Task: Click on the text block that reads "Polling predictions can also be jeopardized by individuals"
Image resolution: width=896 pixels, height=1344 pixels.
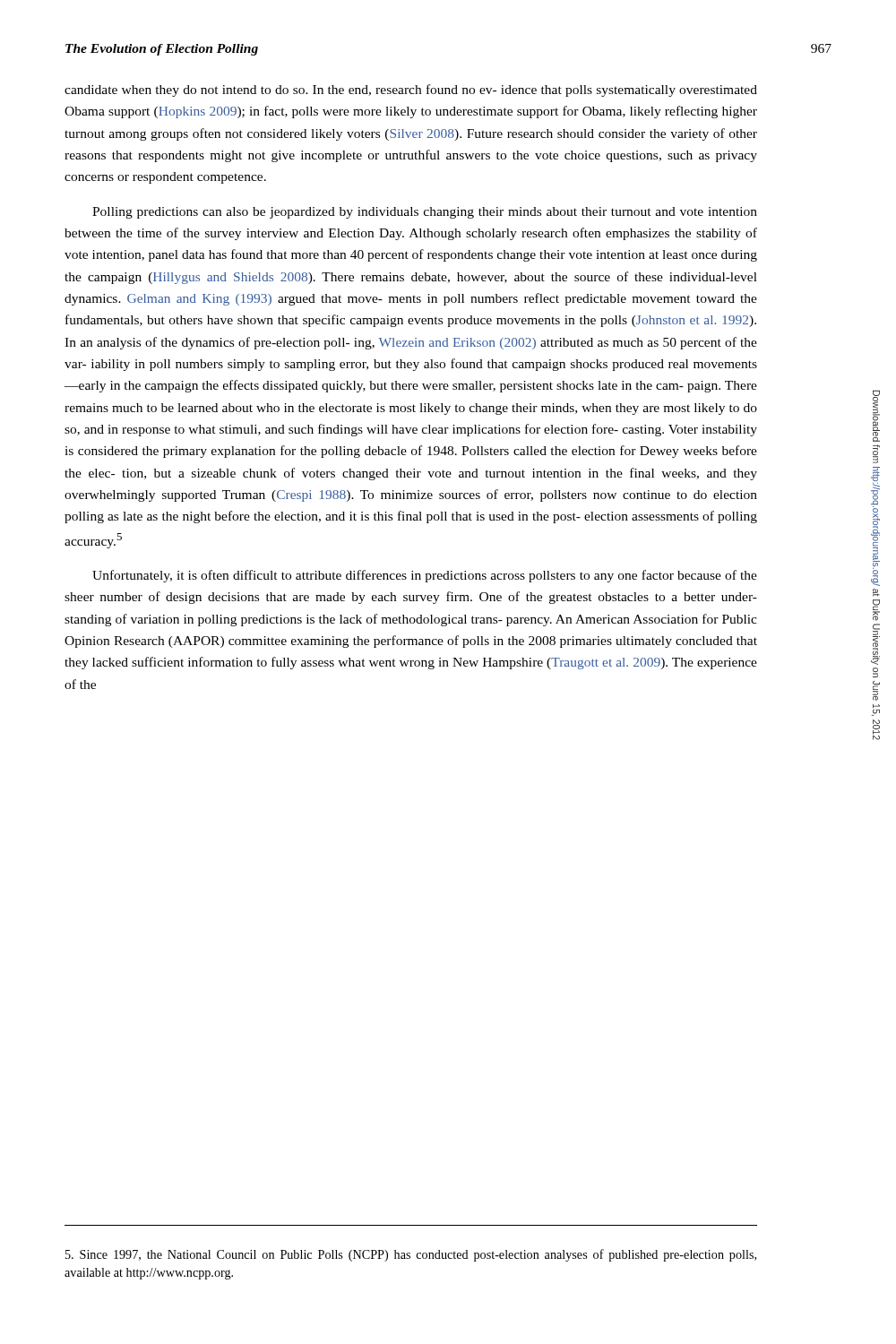Action: (411, 376)
